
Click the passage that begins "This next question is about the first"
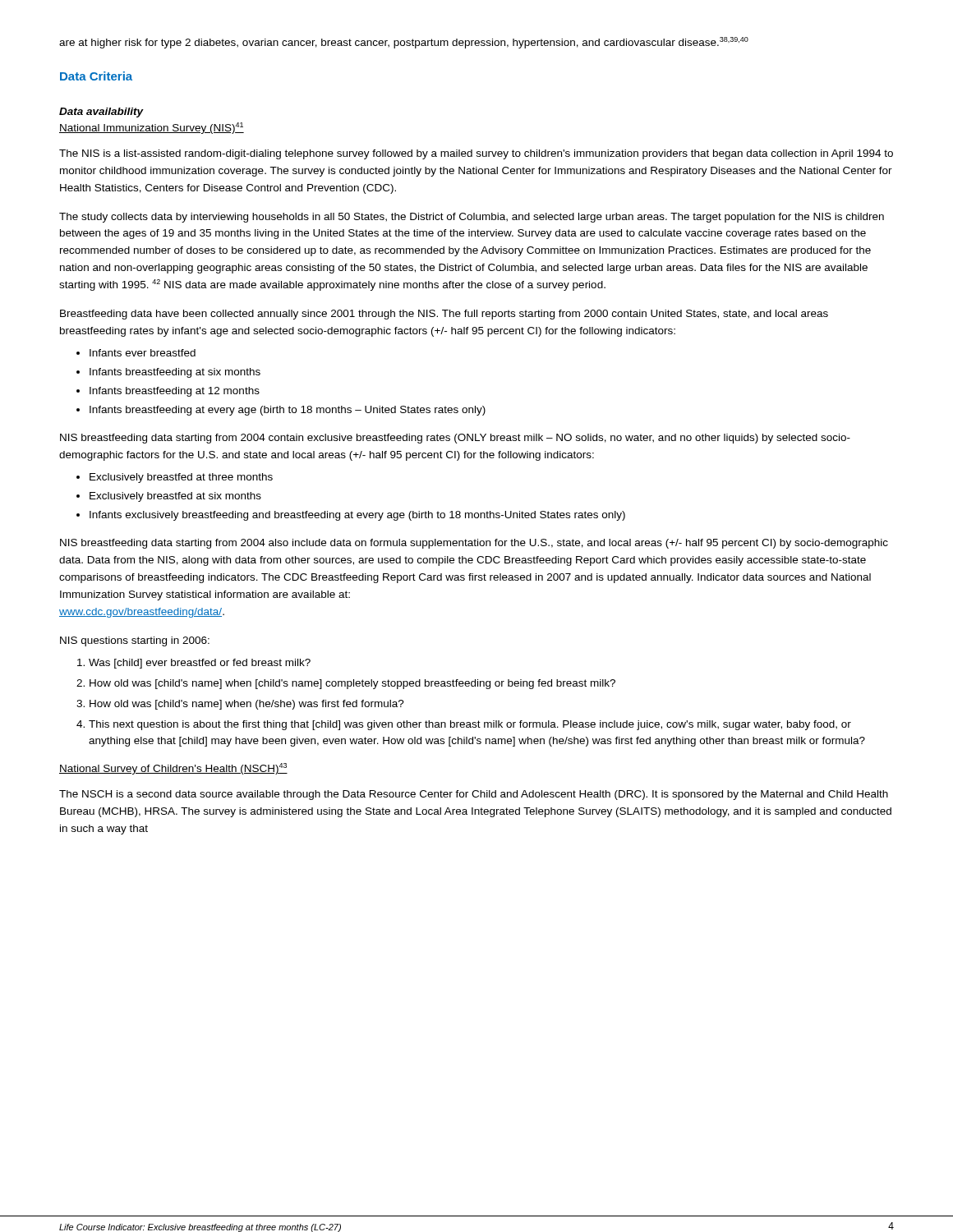pos(477,732)
